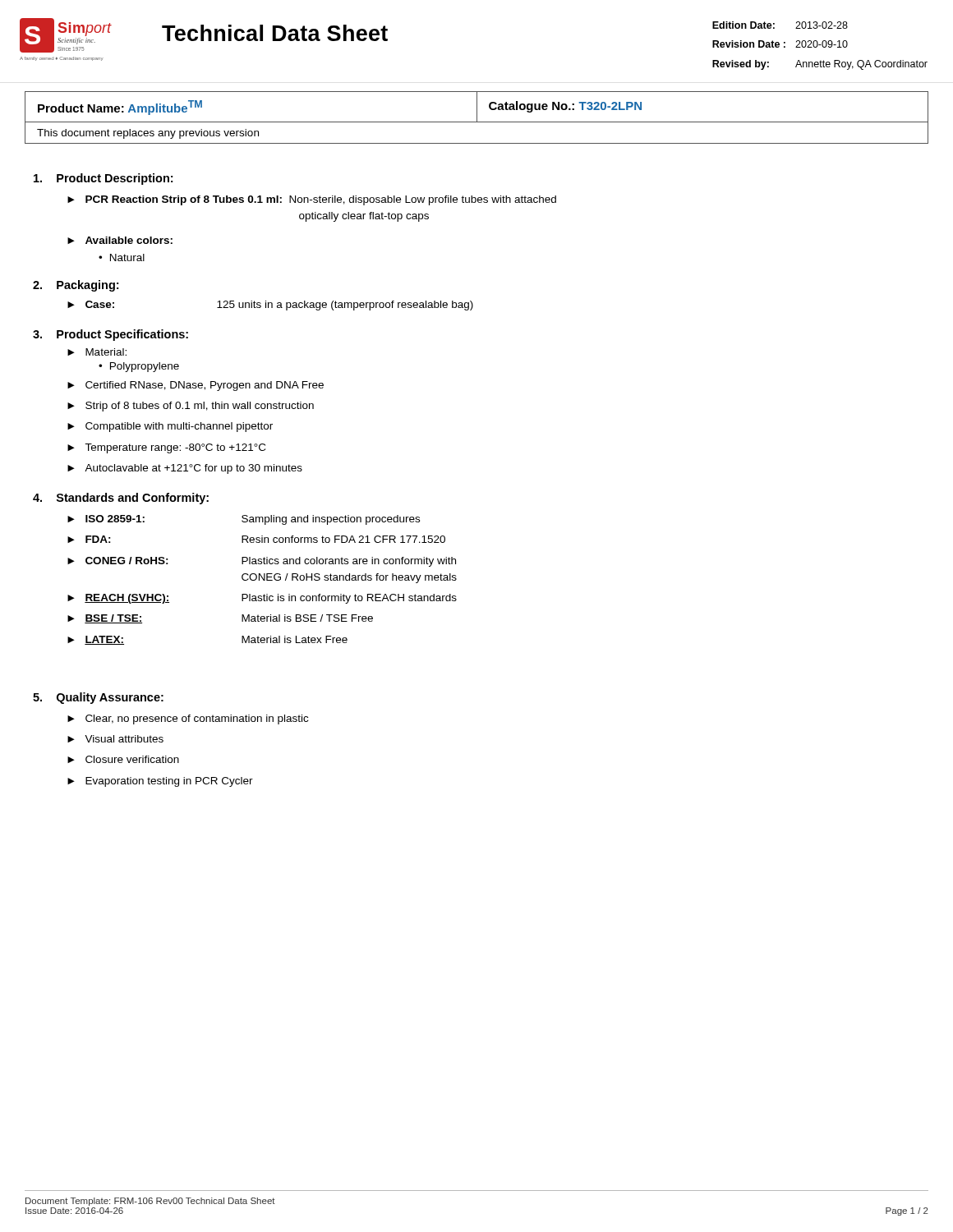Click where it says "2. Packaging:"
This screenshot has height=1232, width=953.
pos(76,285)
